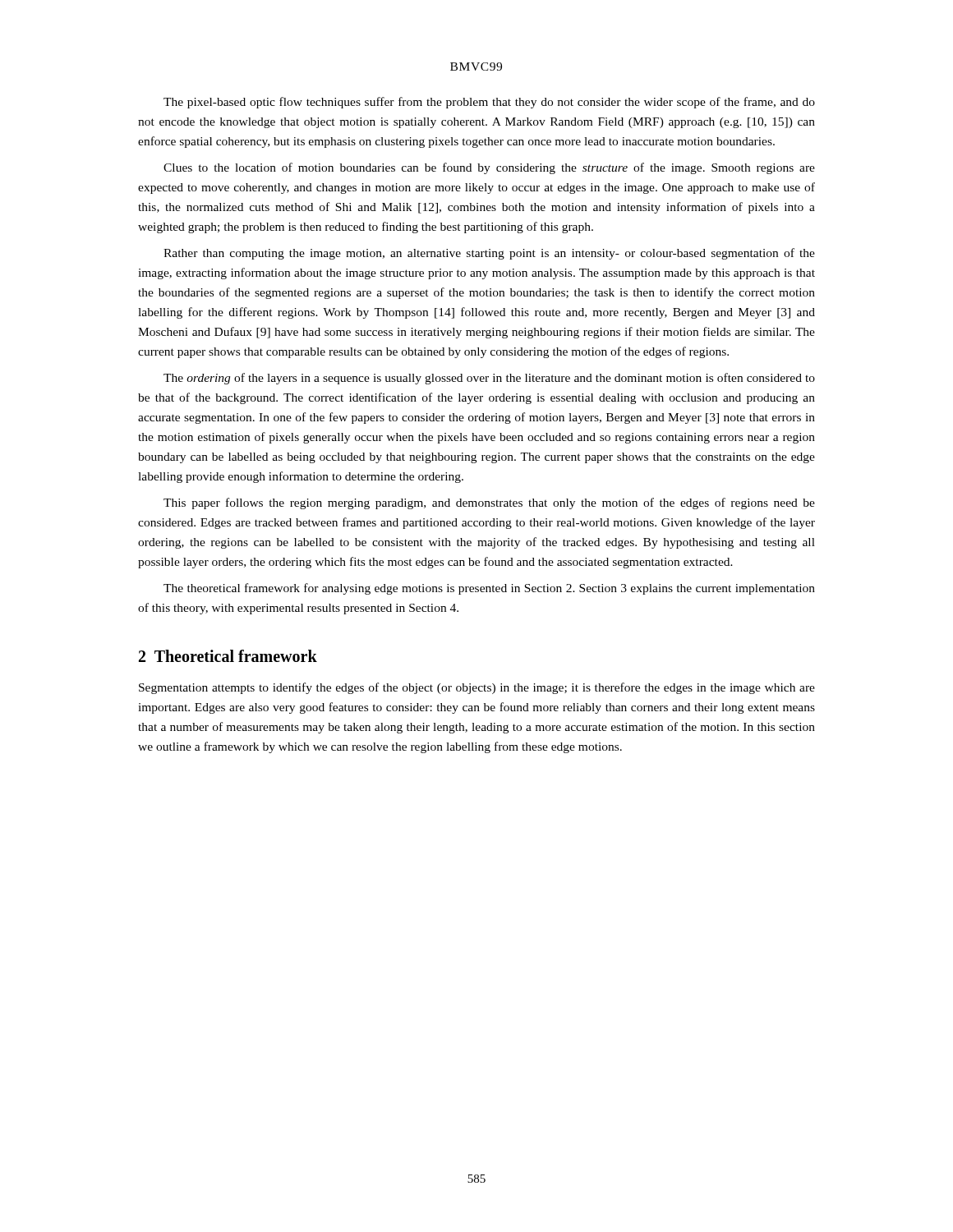
Task: Select the text block starting "The pixel-based optic flow techniques suffer"
Action: pyautogui.click(x=476, y=122)
